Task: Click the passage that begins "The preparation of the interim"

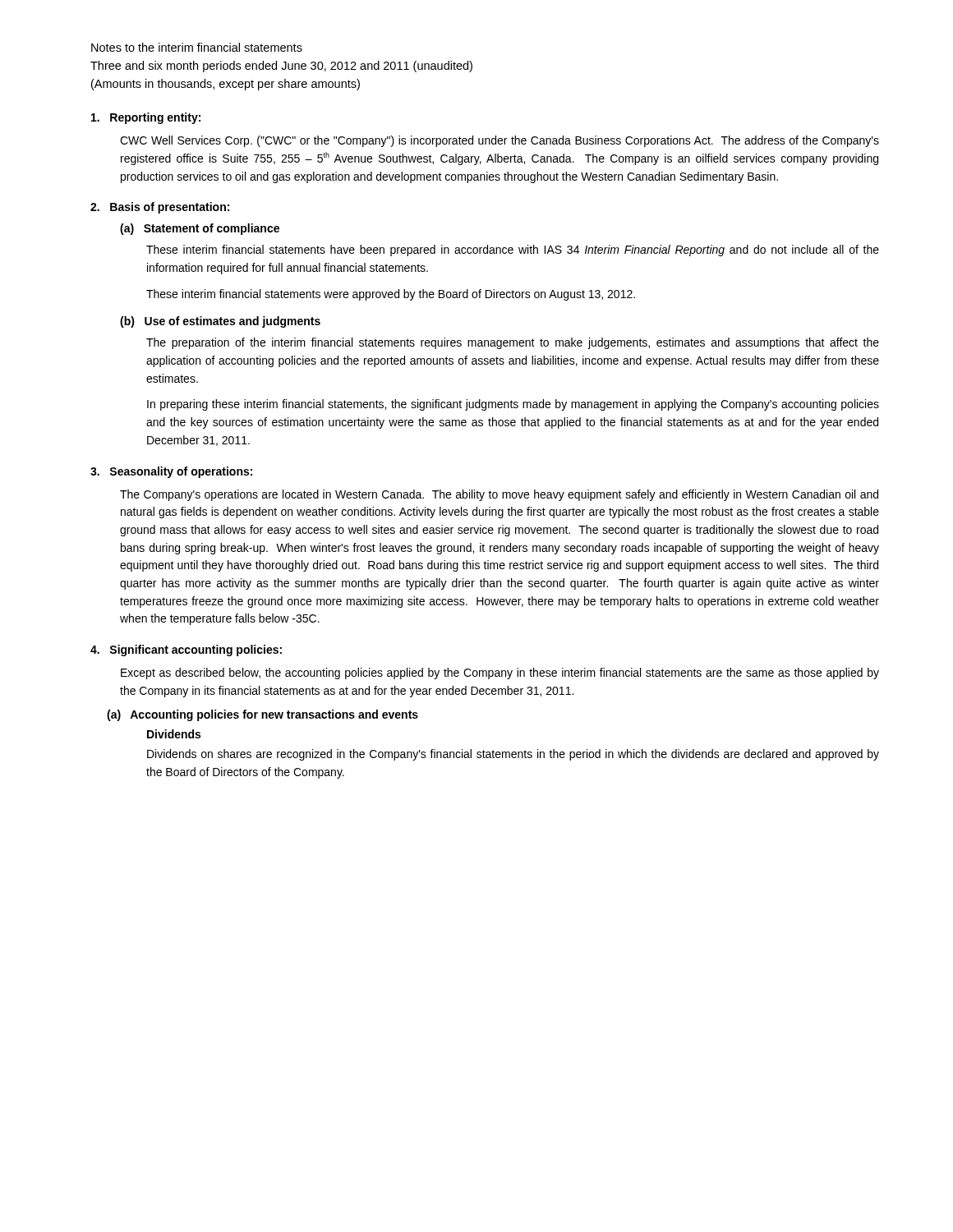Action: (x=513, y=361)
